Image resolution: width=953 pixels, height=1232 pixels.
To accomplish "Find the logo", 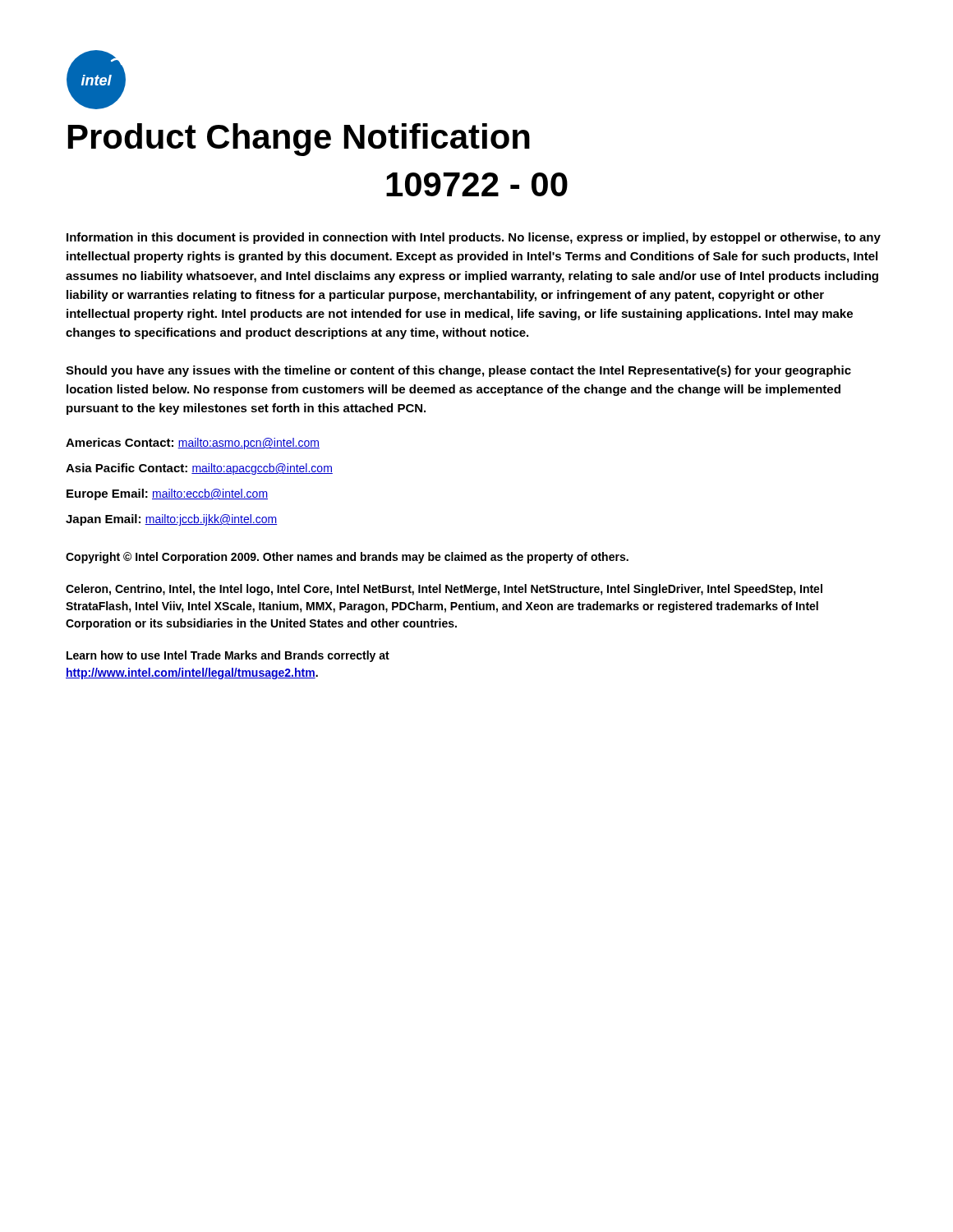I will click(476, 82).
